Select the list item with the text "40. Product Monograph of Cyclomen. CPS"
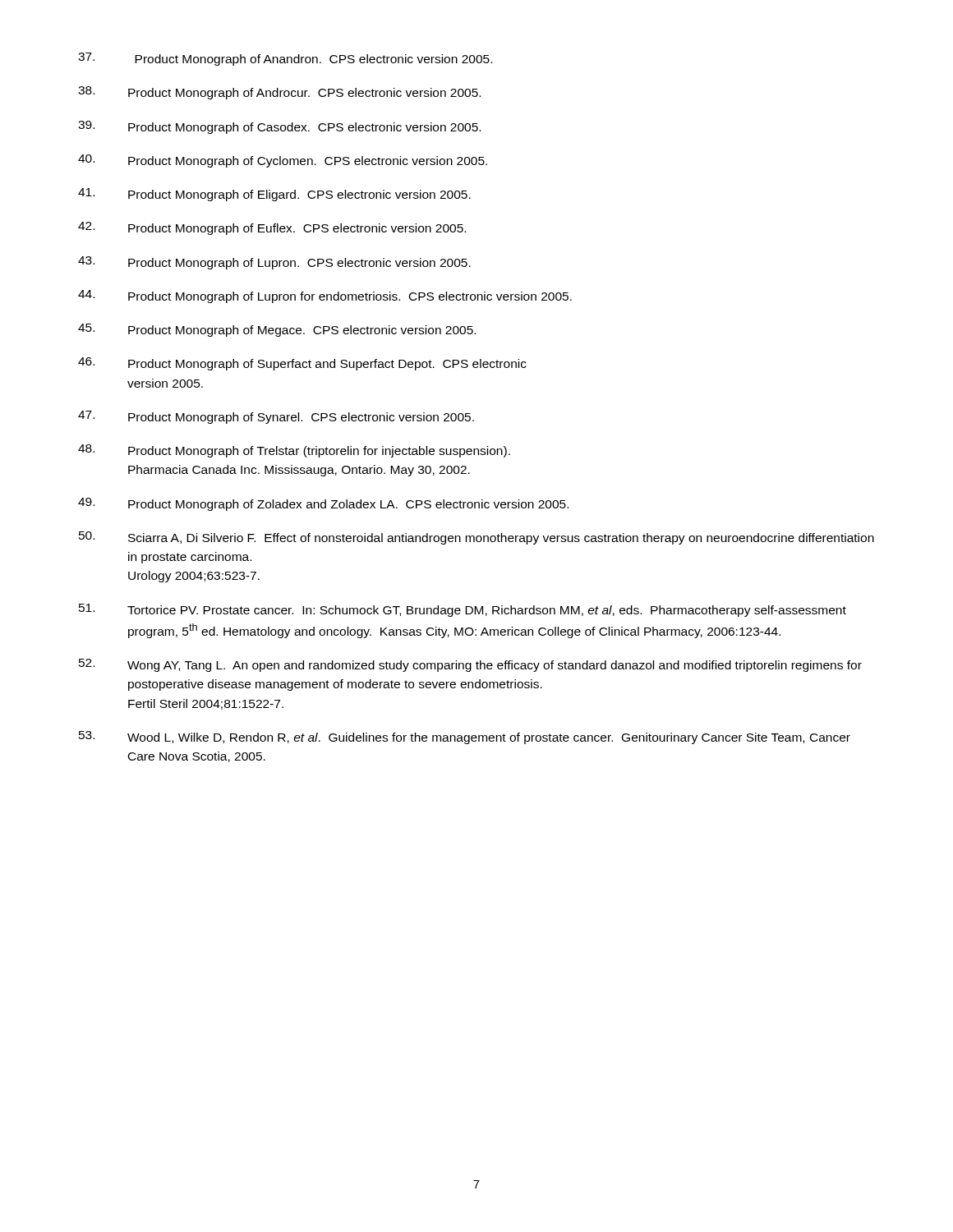 (476, 160)
